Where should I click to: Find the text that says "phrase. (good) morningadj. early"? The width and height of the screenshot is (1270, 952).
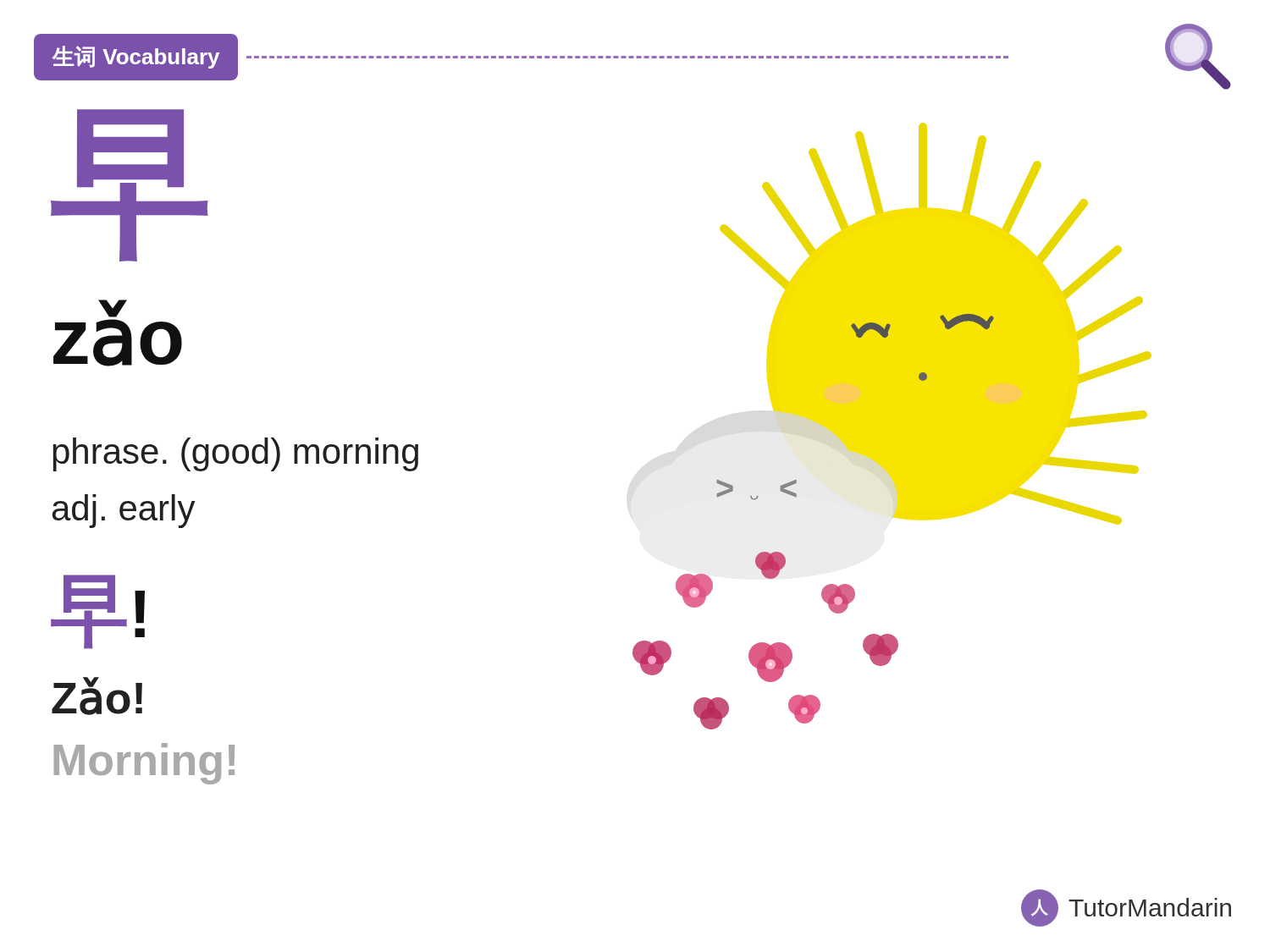[x=236, y=480]
